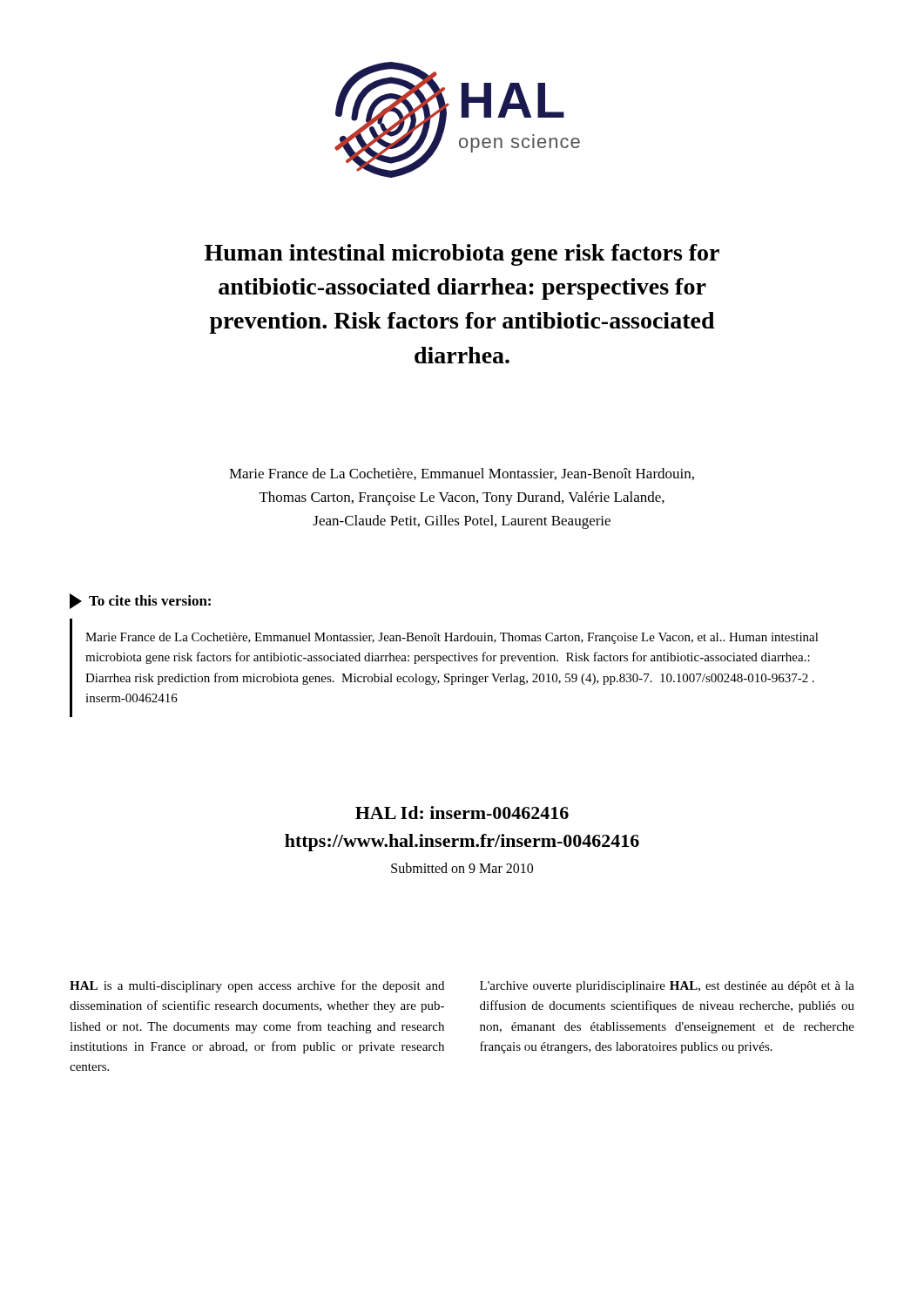Find "Submitted on 9 Mar 2010" on this page
Image resolution: width=924 pixels, height=1307 pixels.
[462, 868]
